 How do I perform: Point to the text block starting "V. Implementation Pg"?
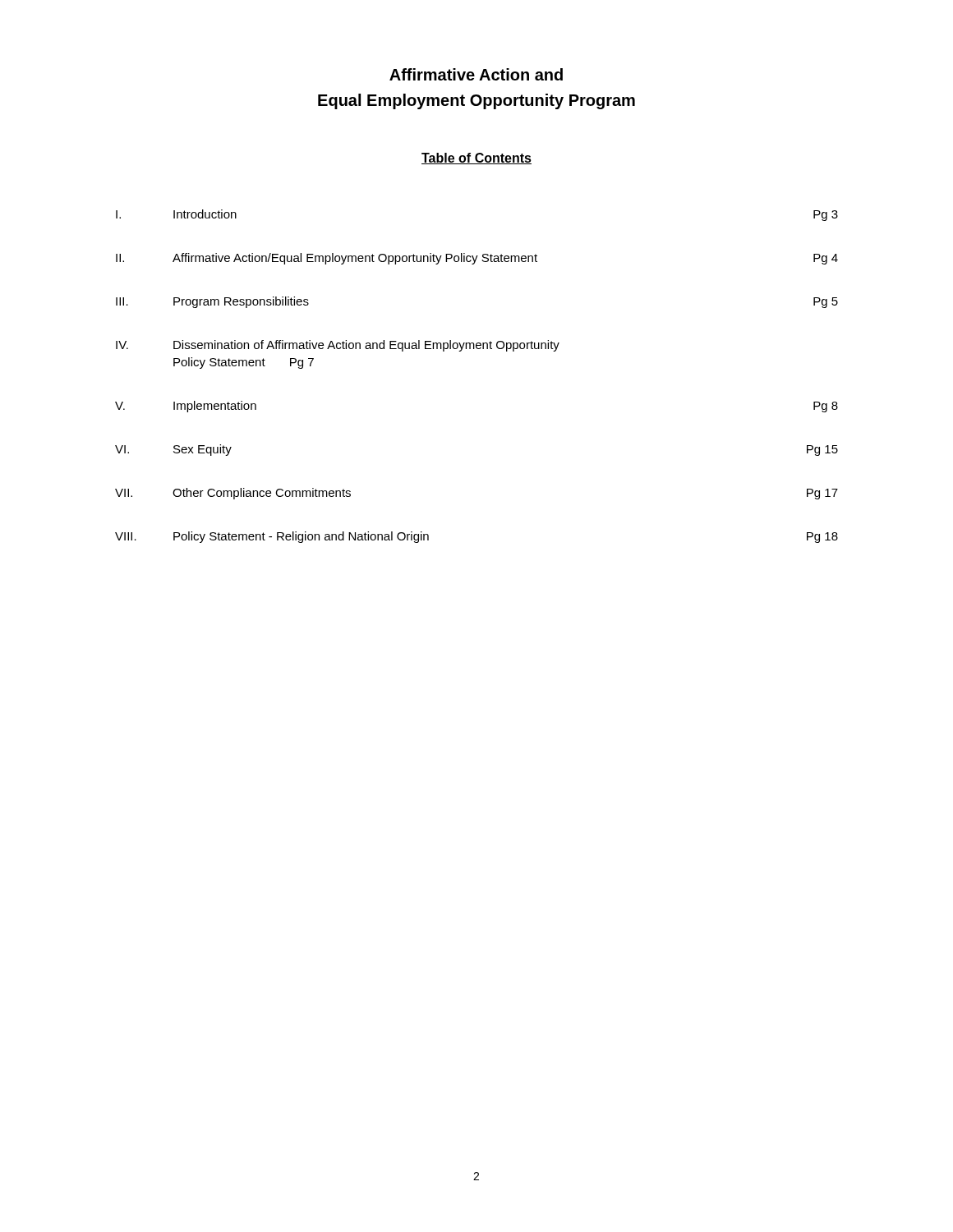(120, 406)
